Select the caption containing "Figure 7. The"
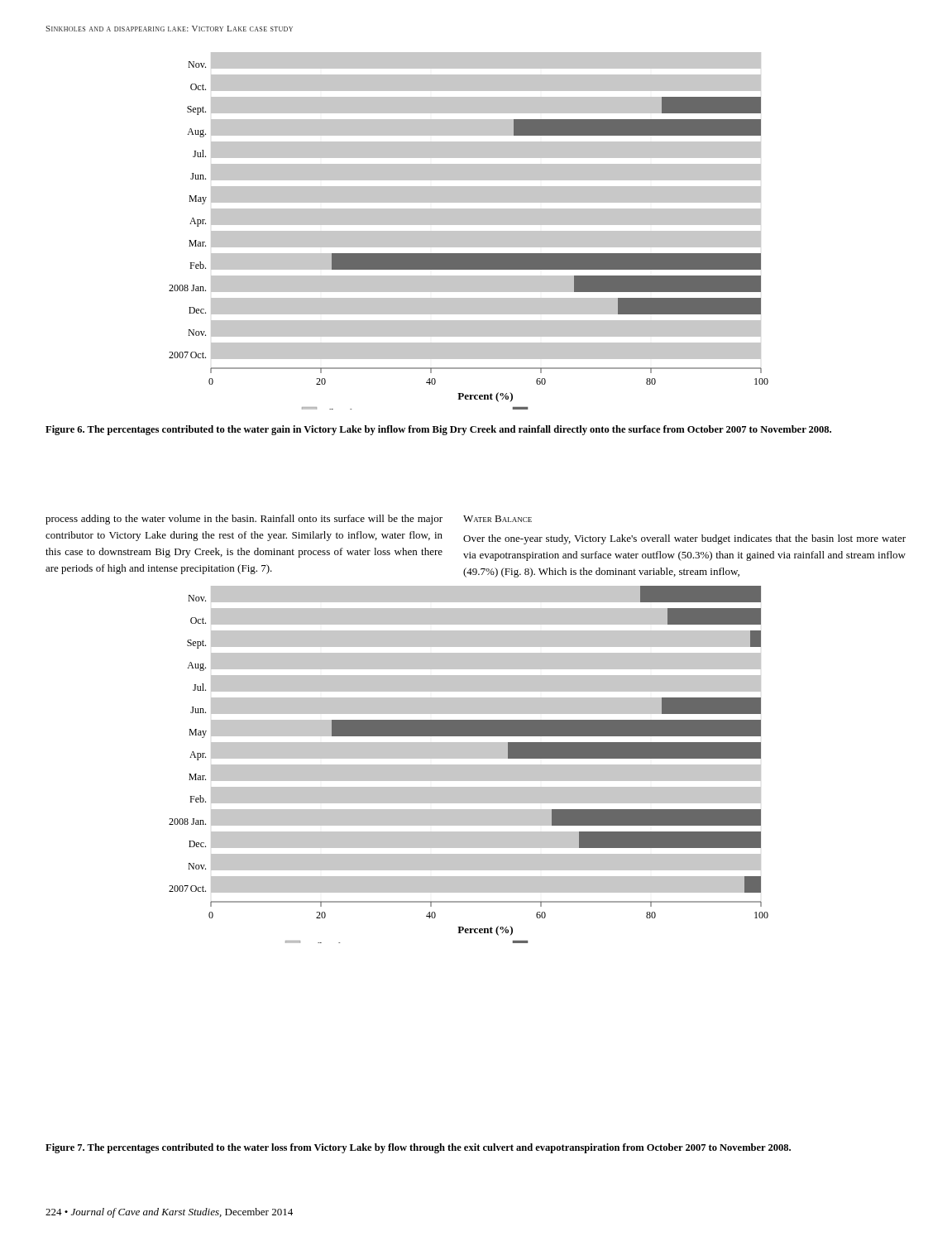The width and height of the screenshot is (952, 1241). (x=418, y=1147)
